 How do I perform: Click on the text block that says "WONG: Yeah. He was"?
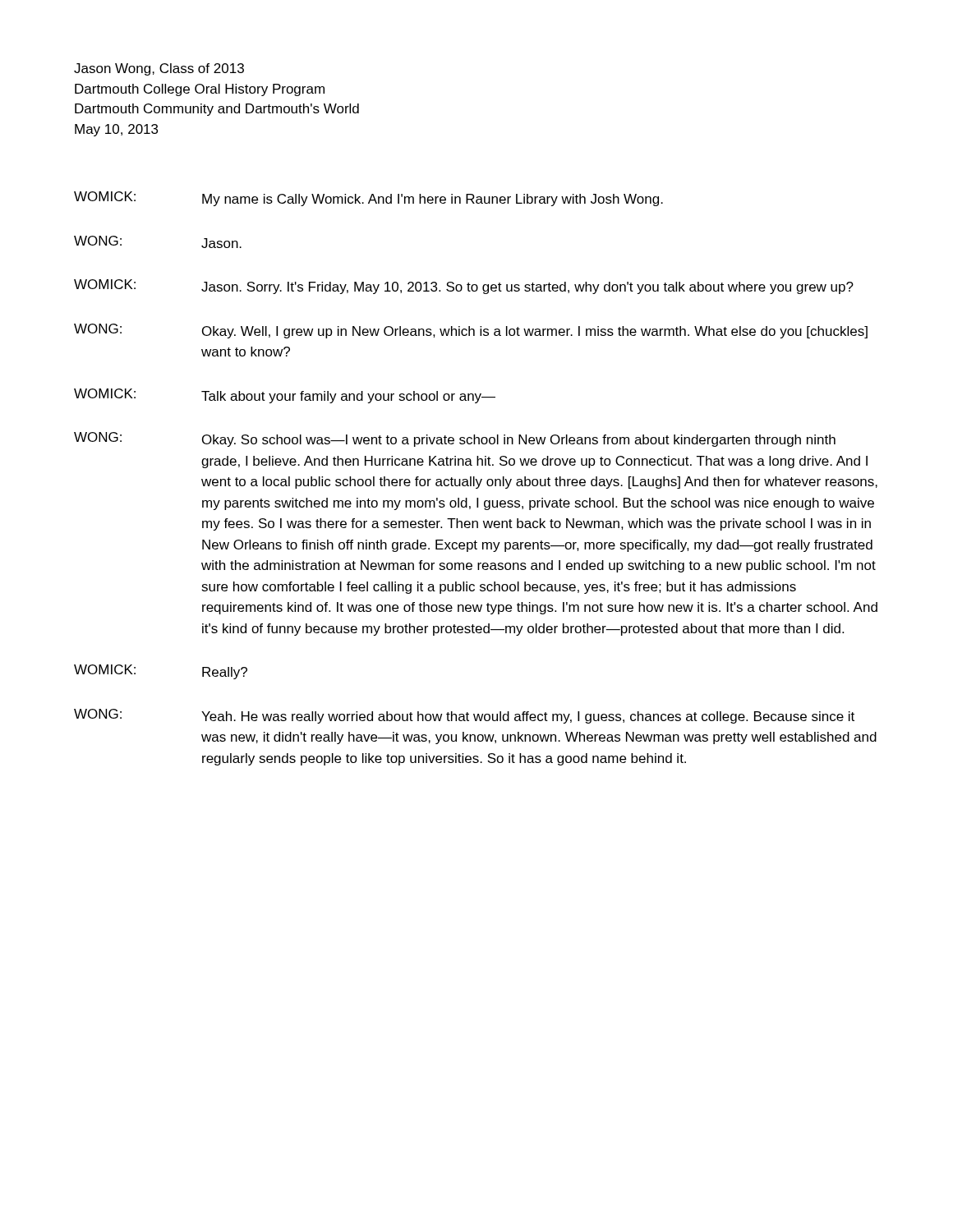tap(476, 737)
